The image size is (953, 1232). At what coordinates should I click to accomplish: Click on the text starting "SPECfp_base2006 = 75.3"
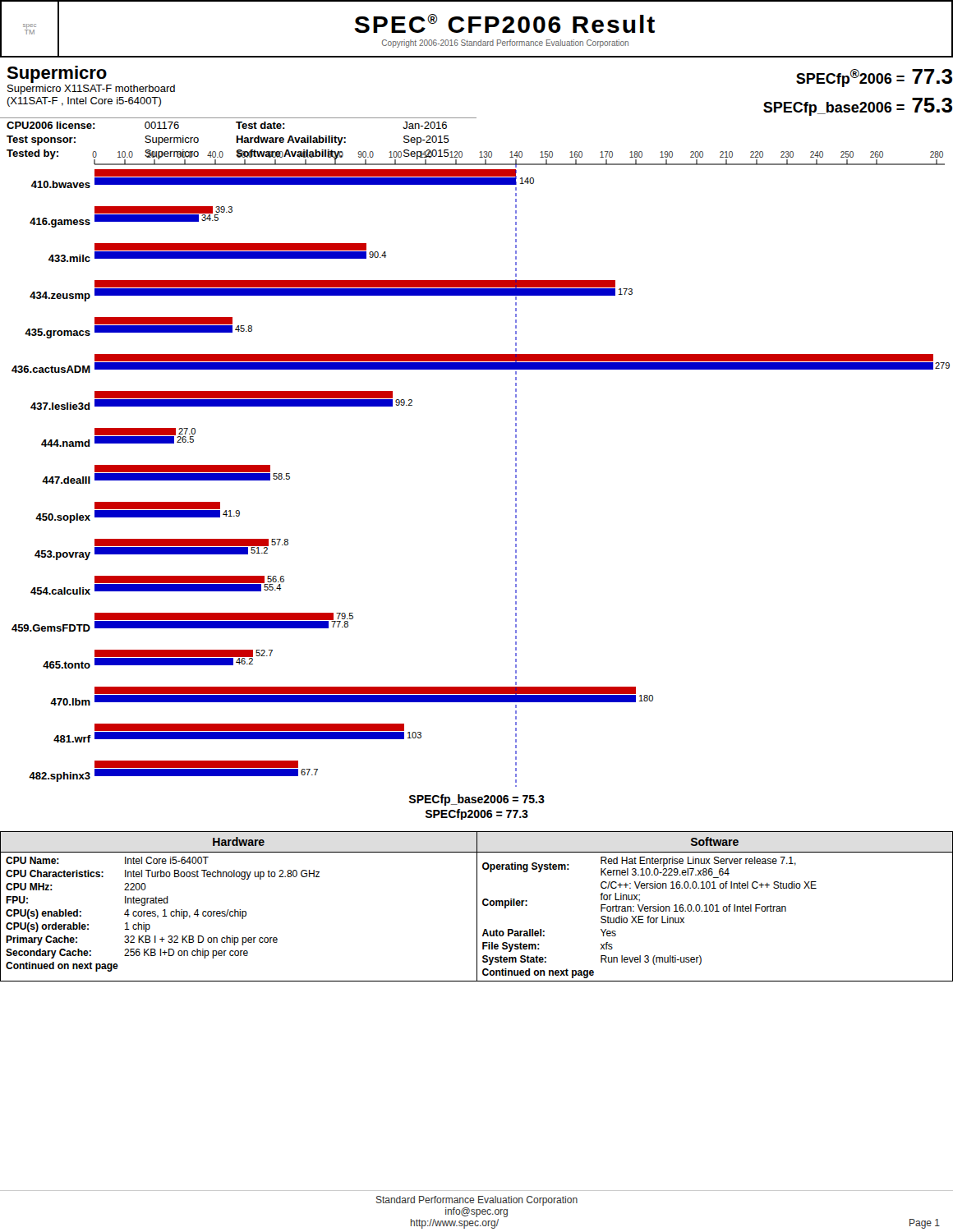(x=858, y=106)
